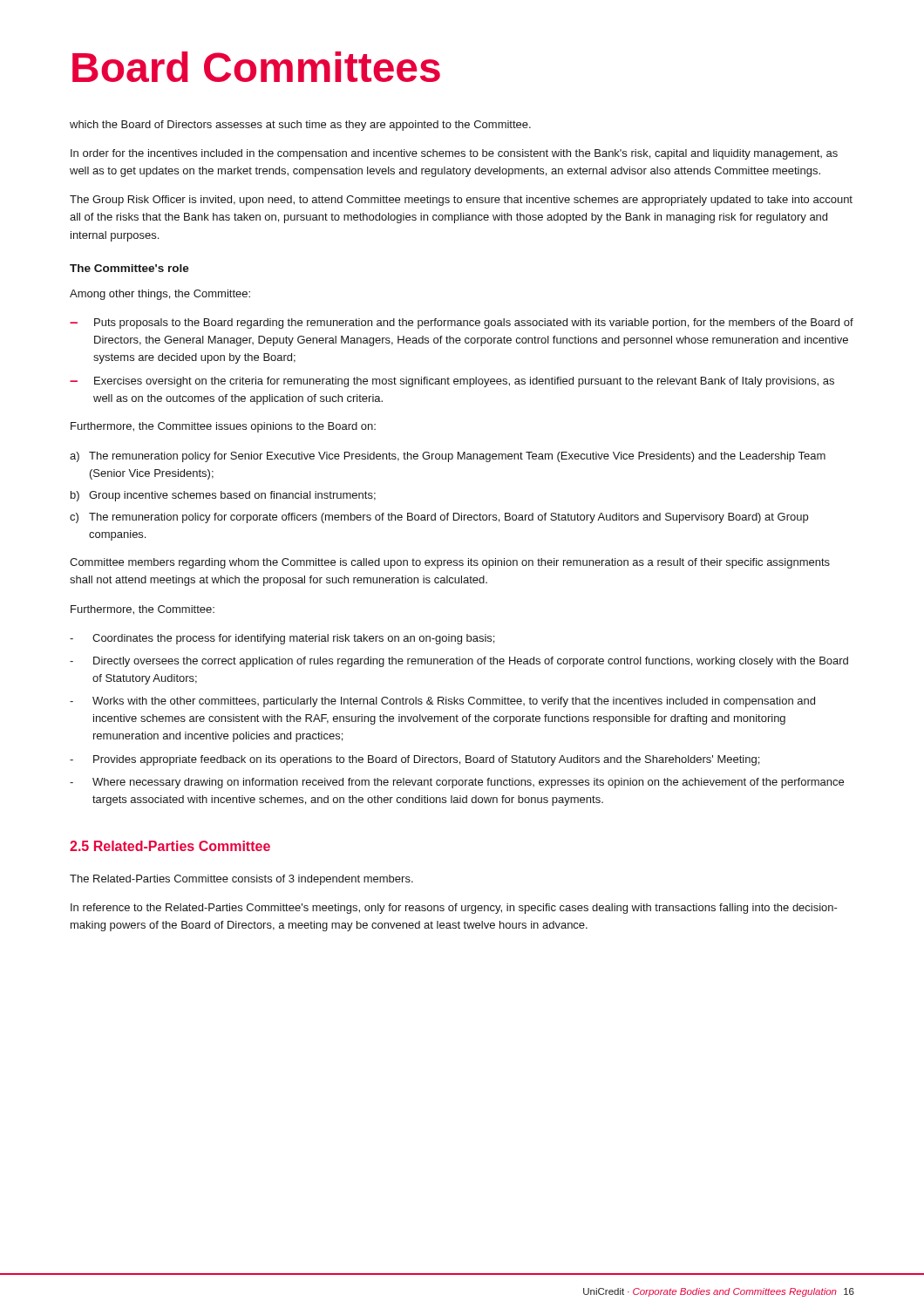The image size is (924, 1308).
Task: Point to the element starting "c) The remuneration policy for corporate officers"
Action: (462, 526)
